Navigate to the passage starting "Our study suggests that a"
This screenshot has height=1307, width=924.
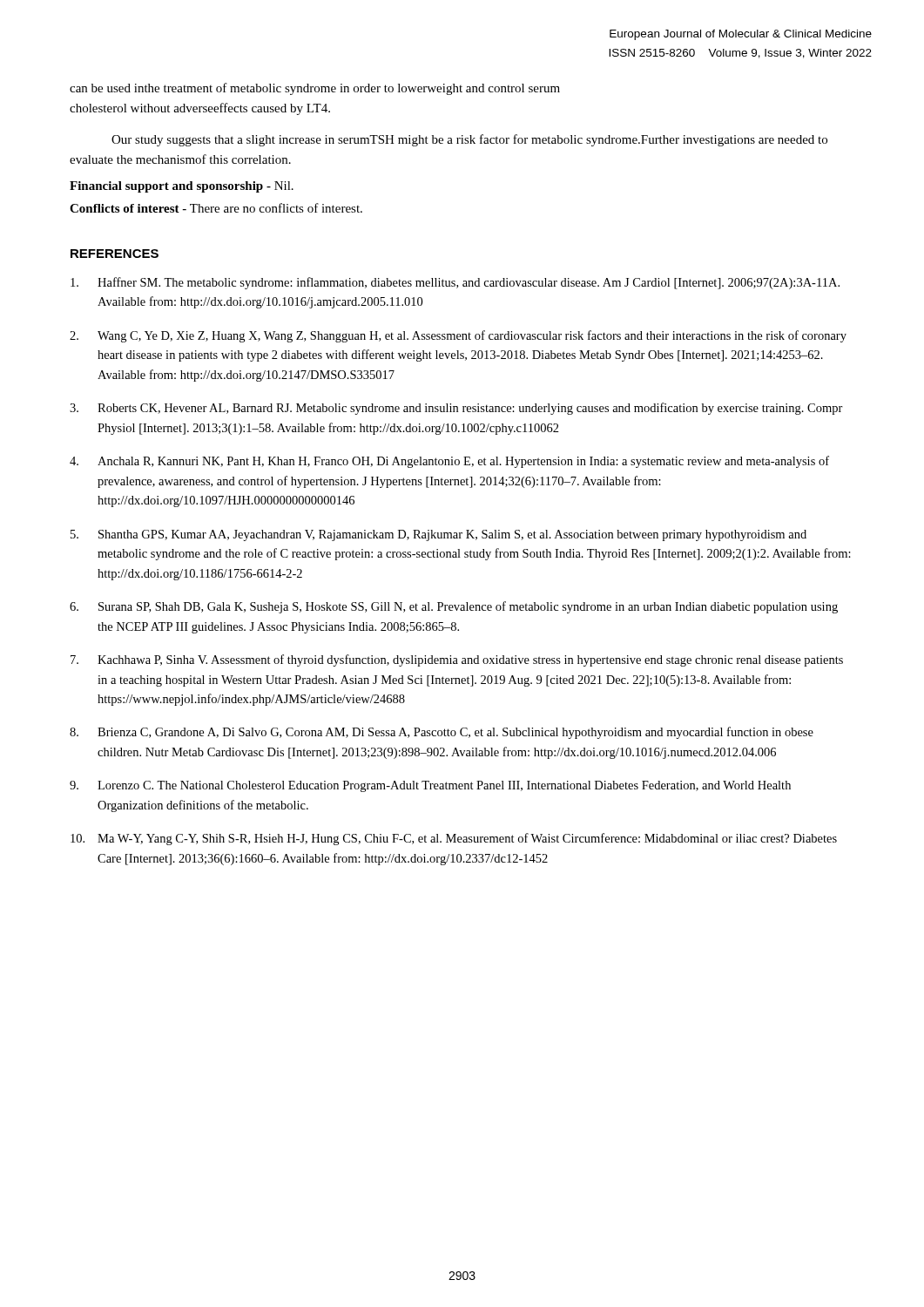pos(449,149)
